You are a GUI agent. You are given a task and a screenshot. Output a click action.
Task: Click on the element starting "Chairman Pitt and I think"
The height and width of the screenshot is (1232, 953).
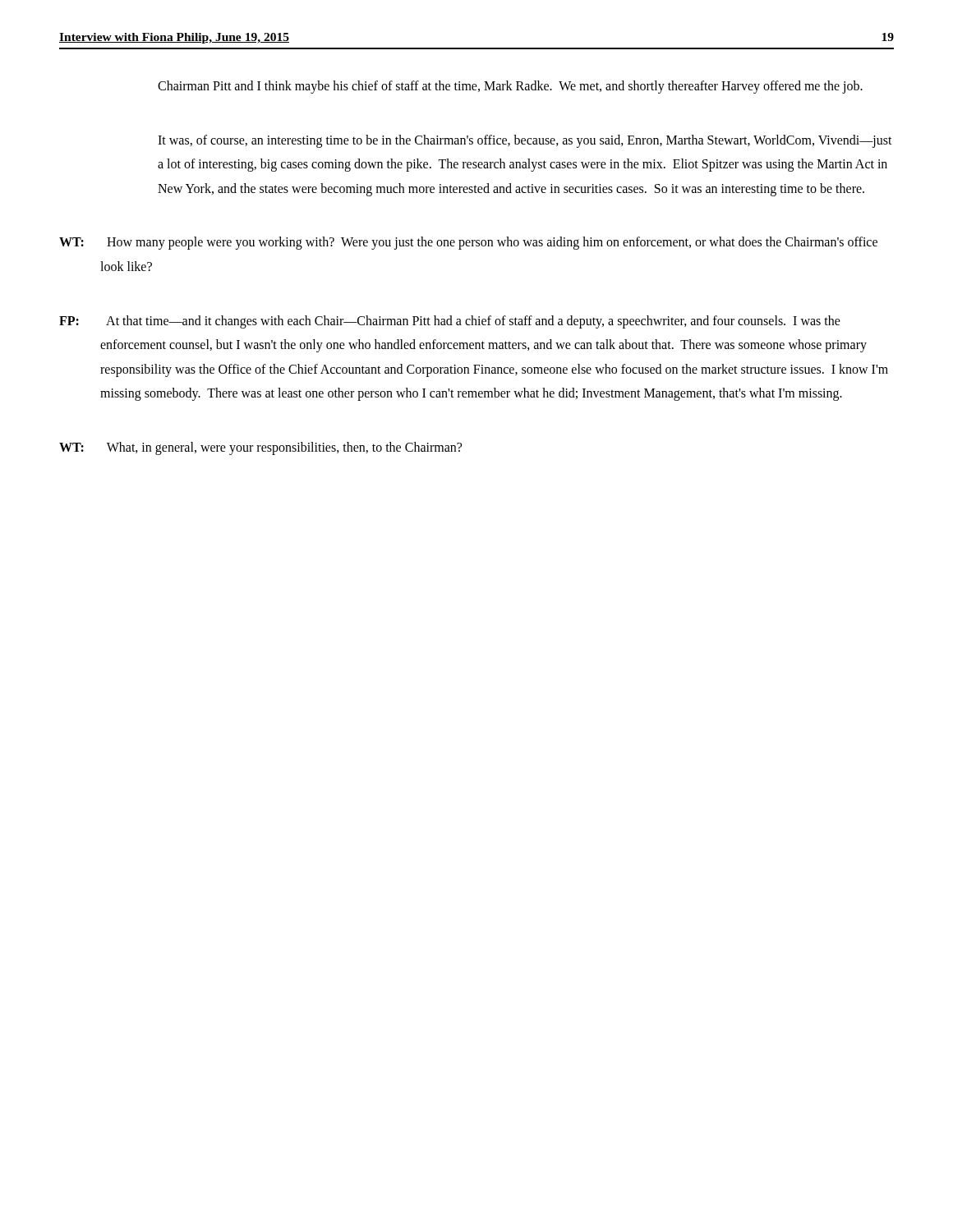510,86
